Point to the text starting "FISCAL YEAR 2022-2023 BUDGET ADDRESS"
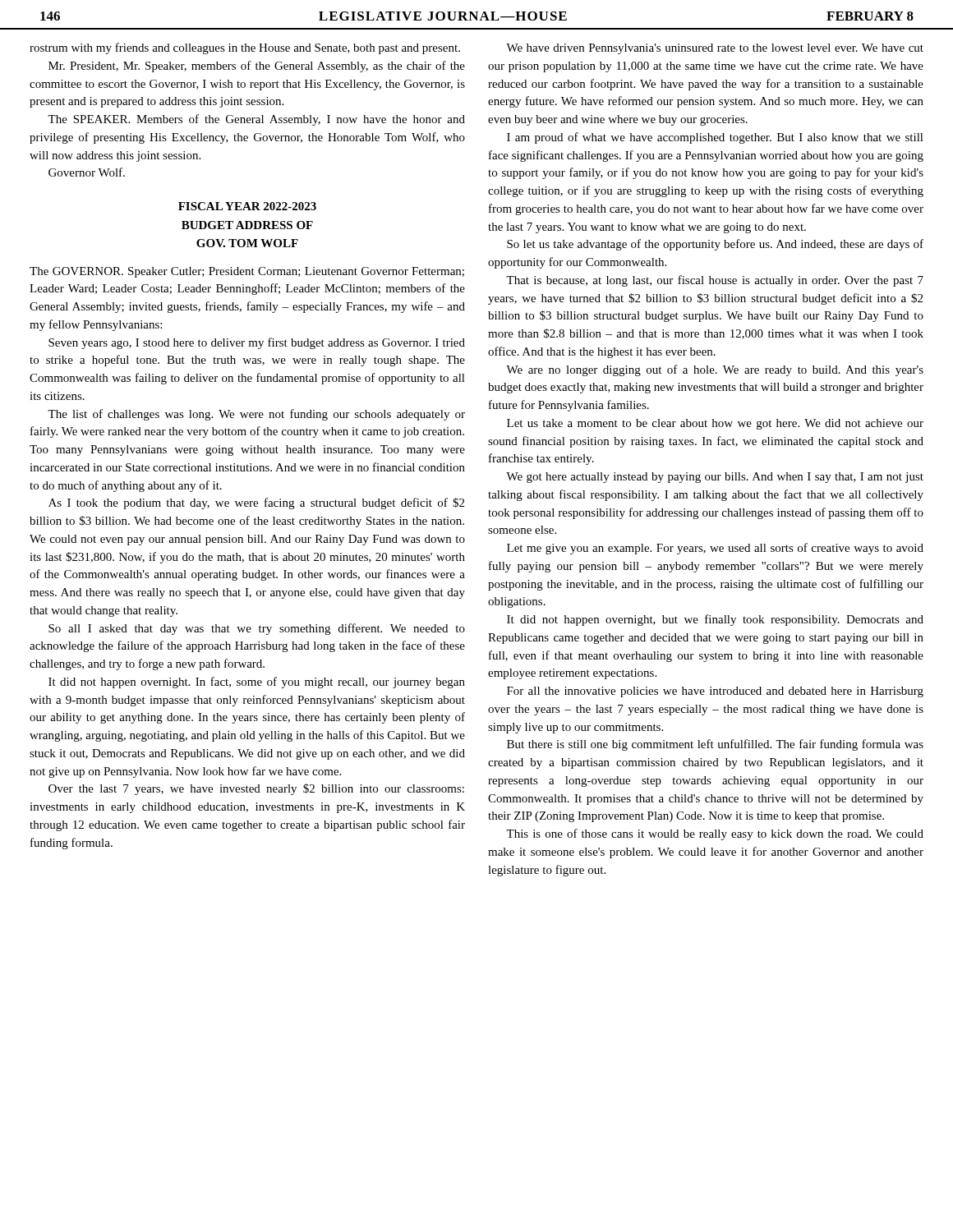Viewport: 953px width, 1232px height. pos(247,225)
